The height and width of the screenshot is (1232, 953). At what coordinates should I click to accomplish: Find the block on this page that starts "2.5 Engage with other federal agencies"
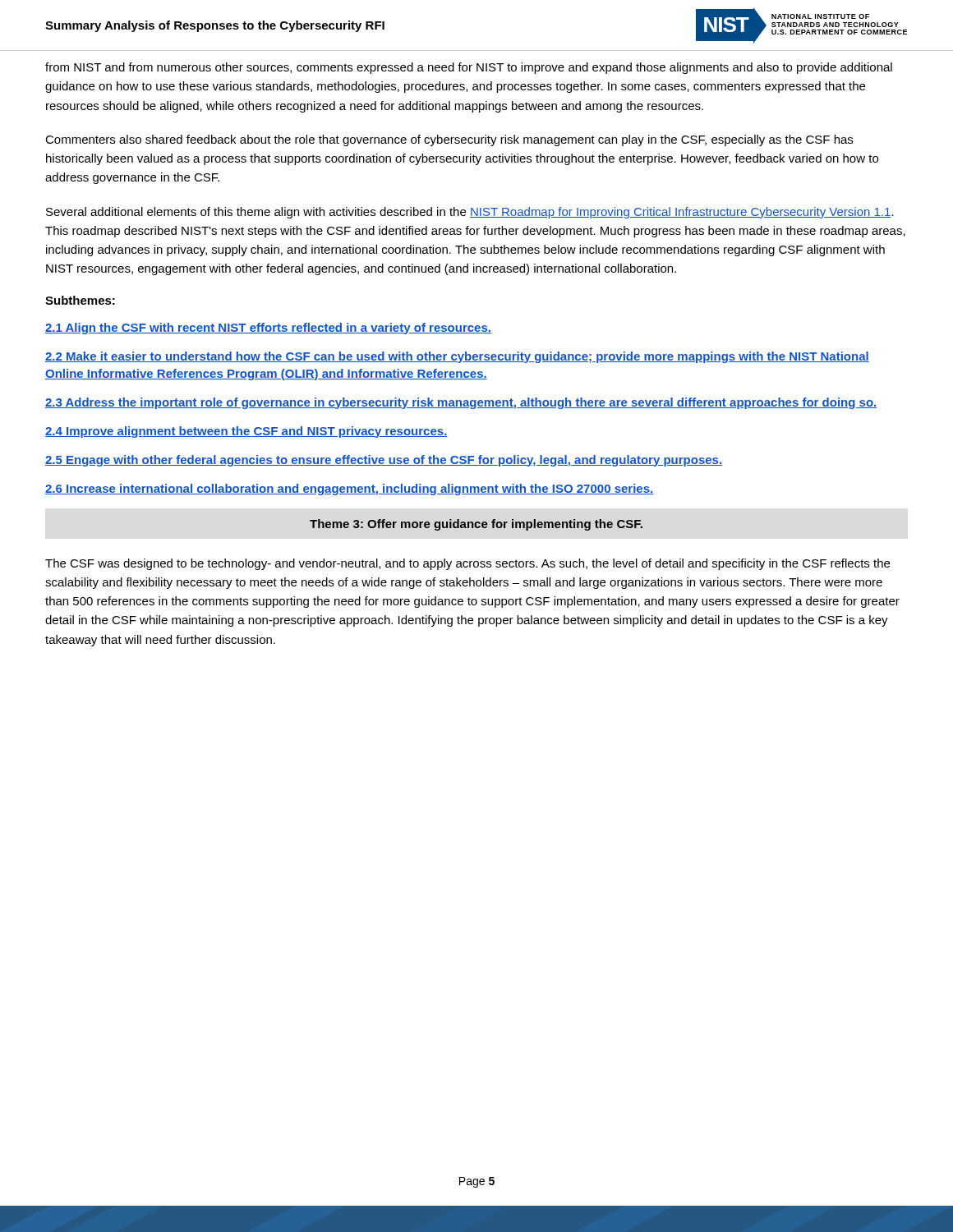point(384,459)
